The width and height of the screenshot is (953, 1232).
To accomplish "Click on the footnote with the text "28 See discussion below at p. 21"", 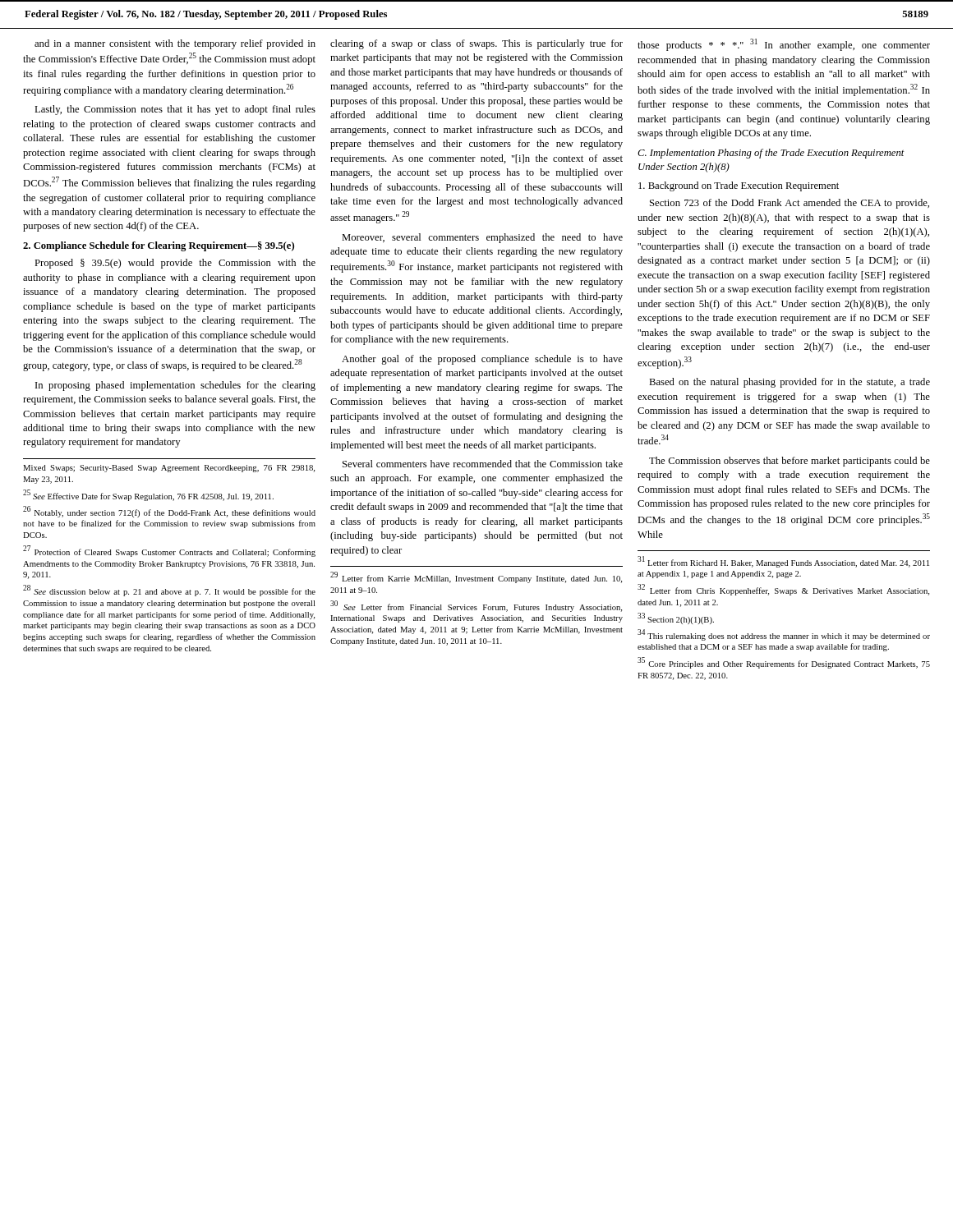I will [169, 619].
